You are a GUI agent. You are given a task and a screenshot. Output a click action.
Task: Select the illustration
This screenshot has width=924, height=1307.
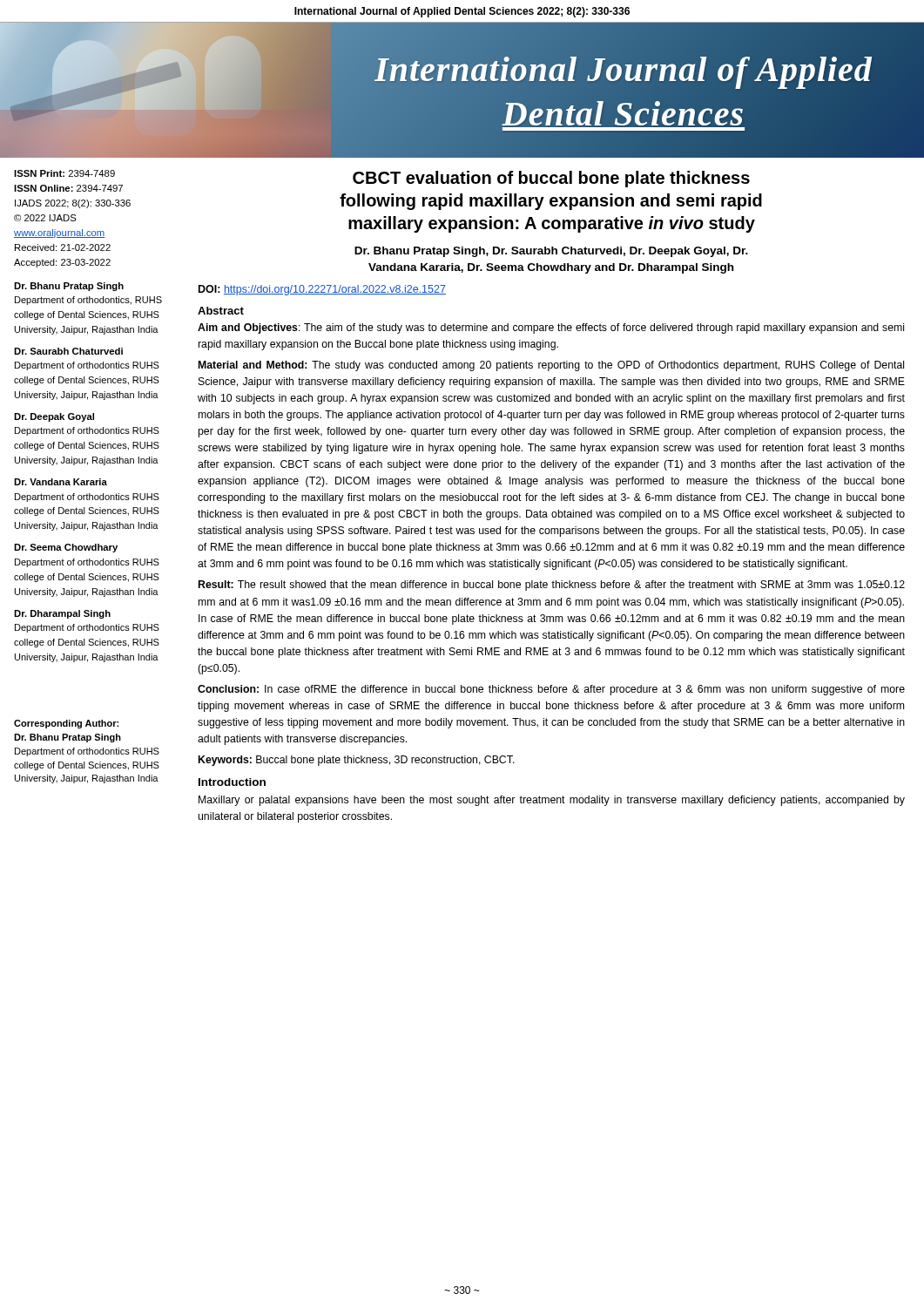pos(462,90)
